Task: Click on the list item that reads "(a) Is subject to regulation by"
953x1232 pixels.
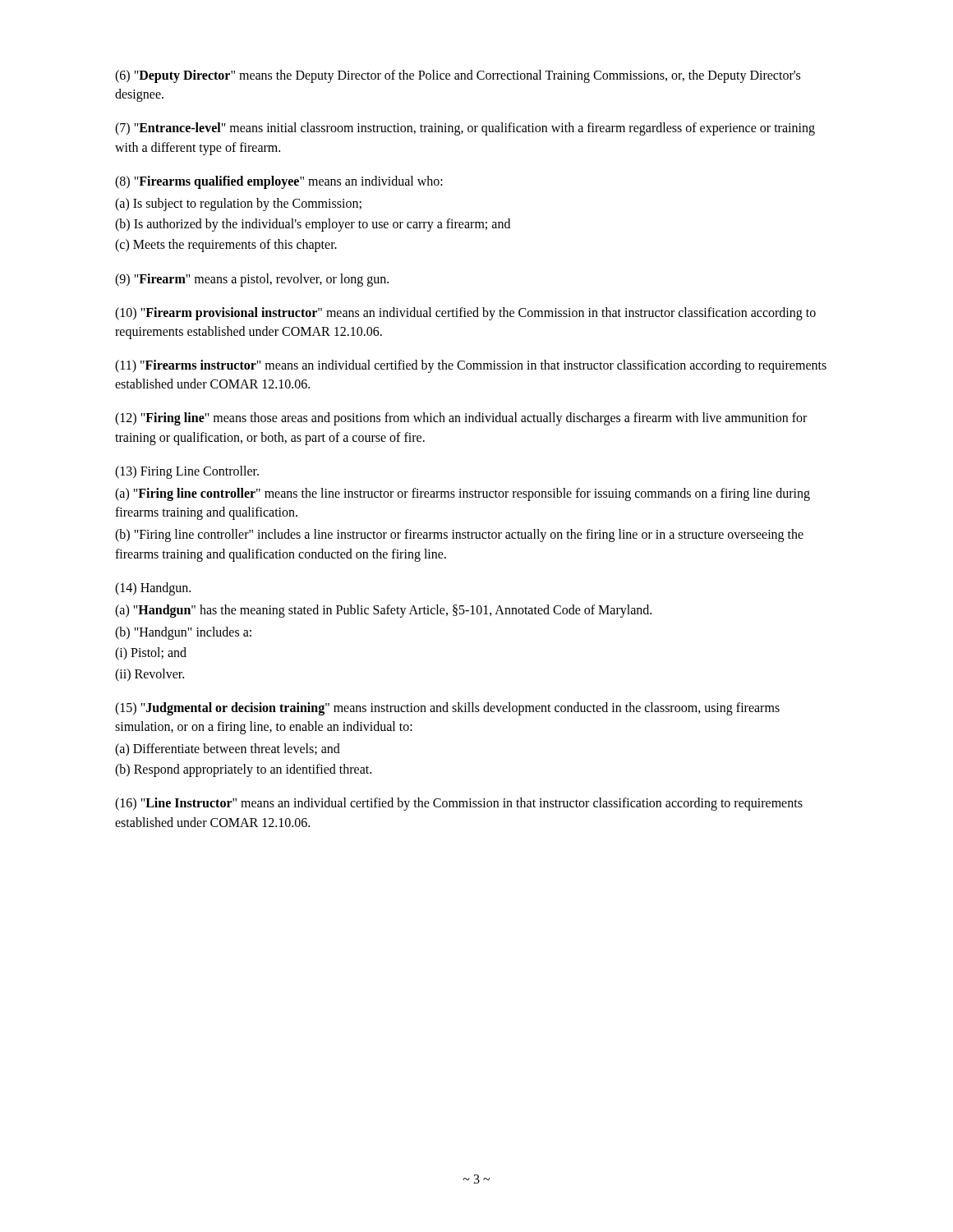Action: click(239, 203)
